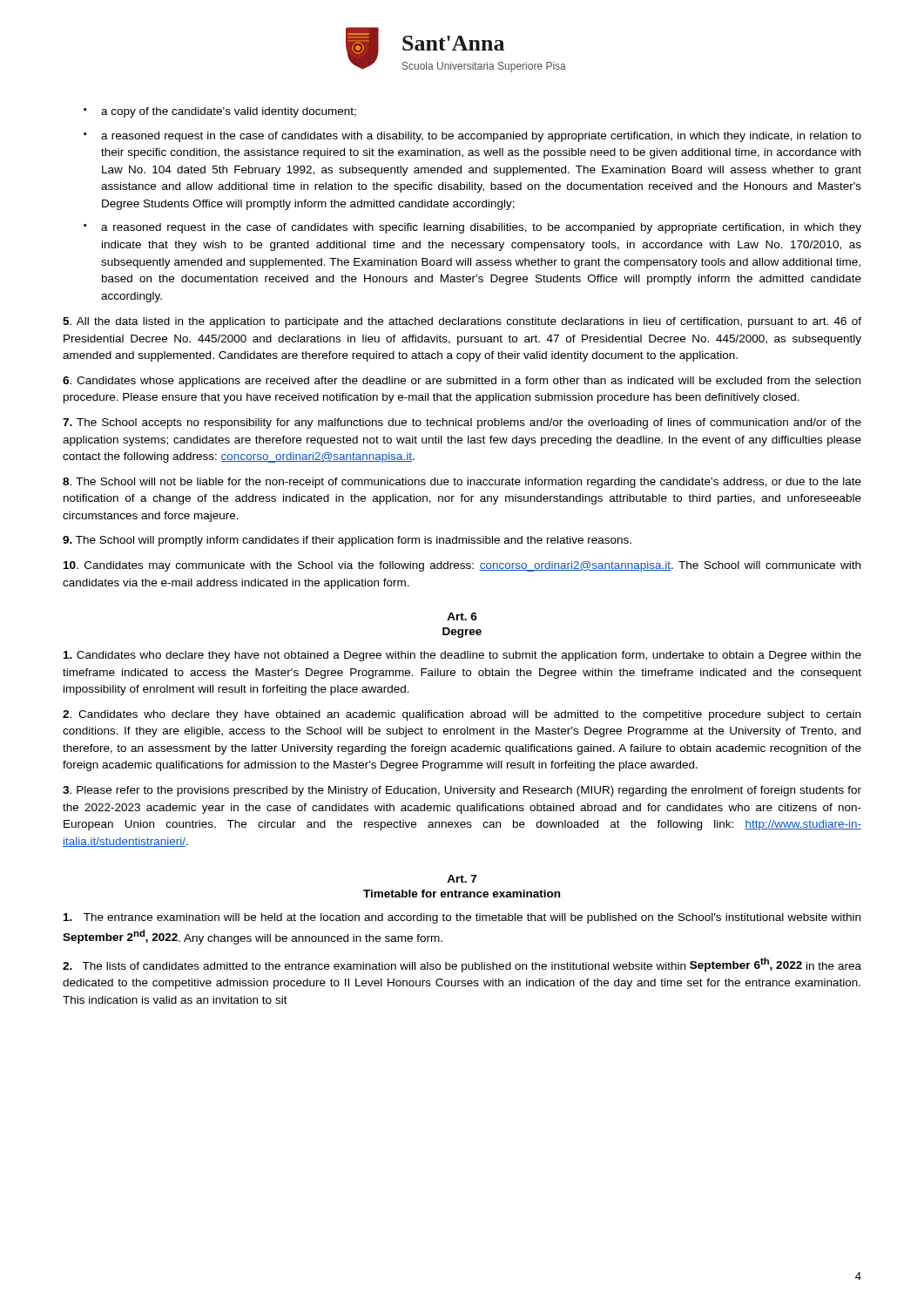The height and width of the screenshot is (1307, 924).
Task: Locate the text block that says "The School will not be liable"
Action: coord(462,498)
